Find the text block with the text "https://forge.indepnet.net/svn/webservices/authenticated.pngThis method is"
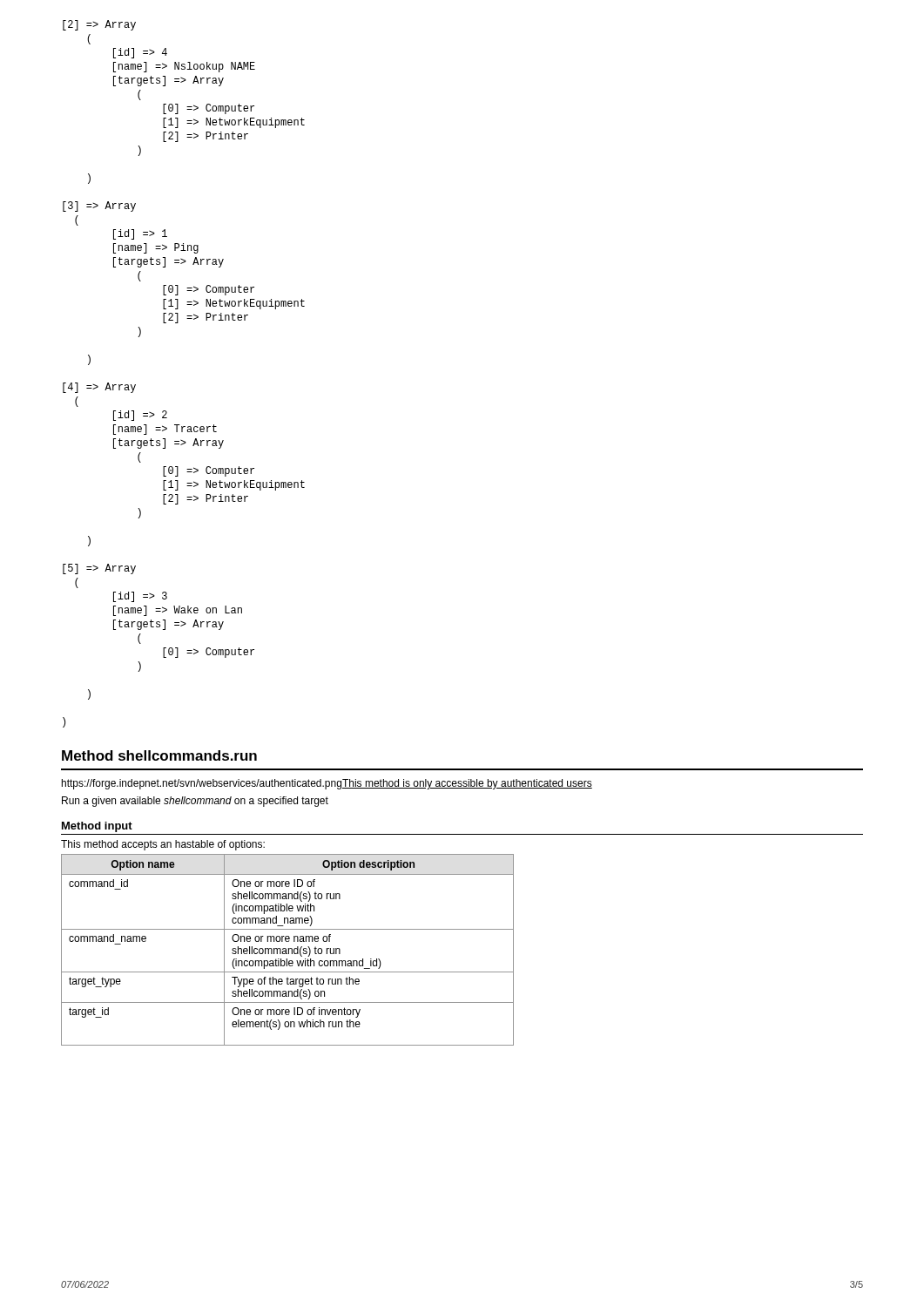 326,783
